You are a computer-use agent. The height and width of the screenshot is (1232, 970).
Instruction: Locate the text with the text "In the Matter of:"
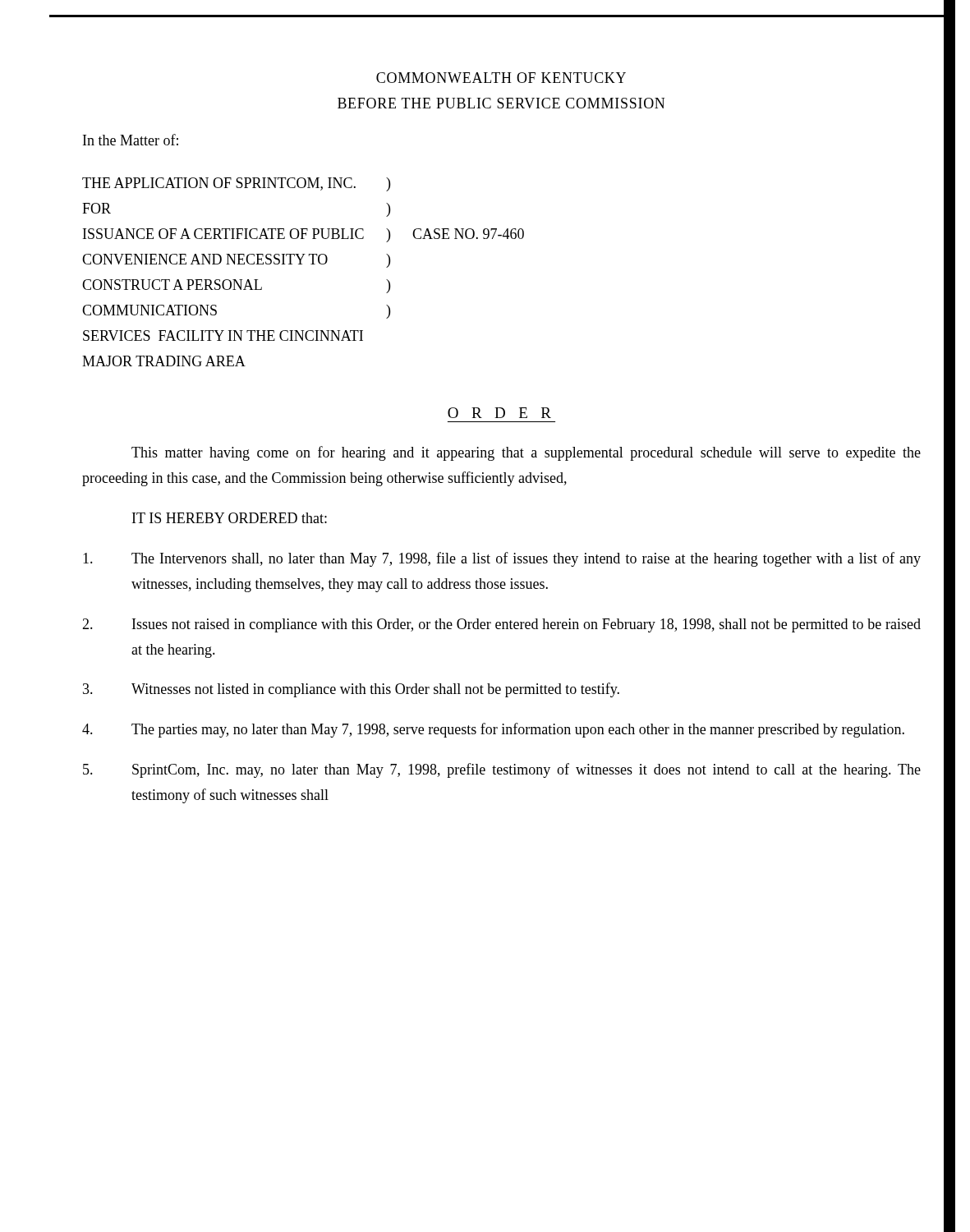click(x=131, y=141)
